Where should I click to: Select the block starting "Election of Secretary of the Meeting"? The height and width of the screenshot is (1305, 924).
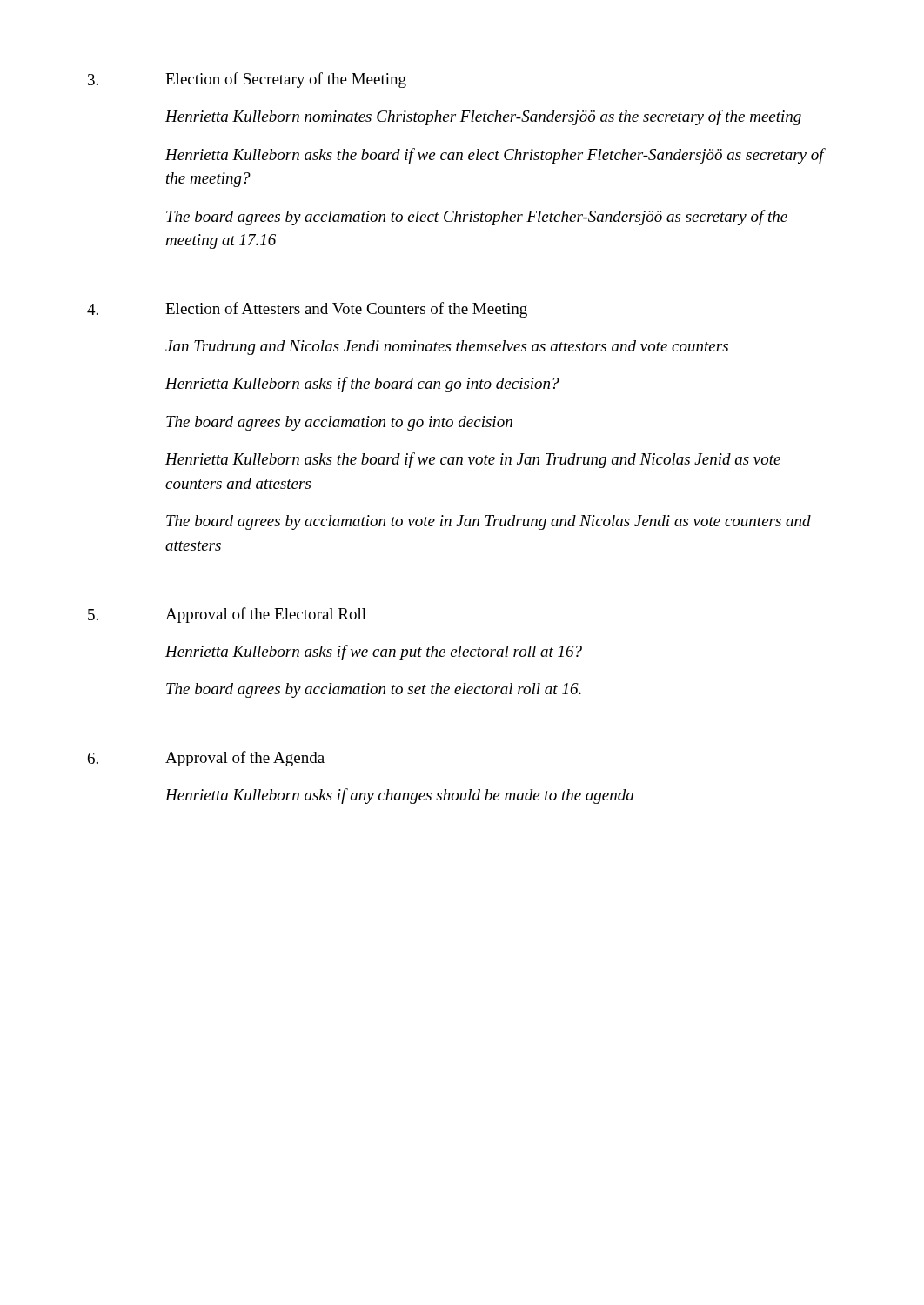[286, 79]
